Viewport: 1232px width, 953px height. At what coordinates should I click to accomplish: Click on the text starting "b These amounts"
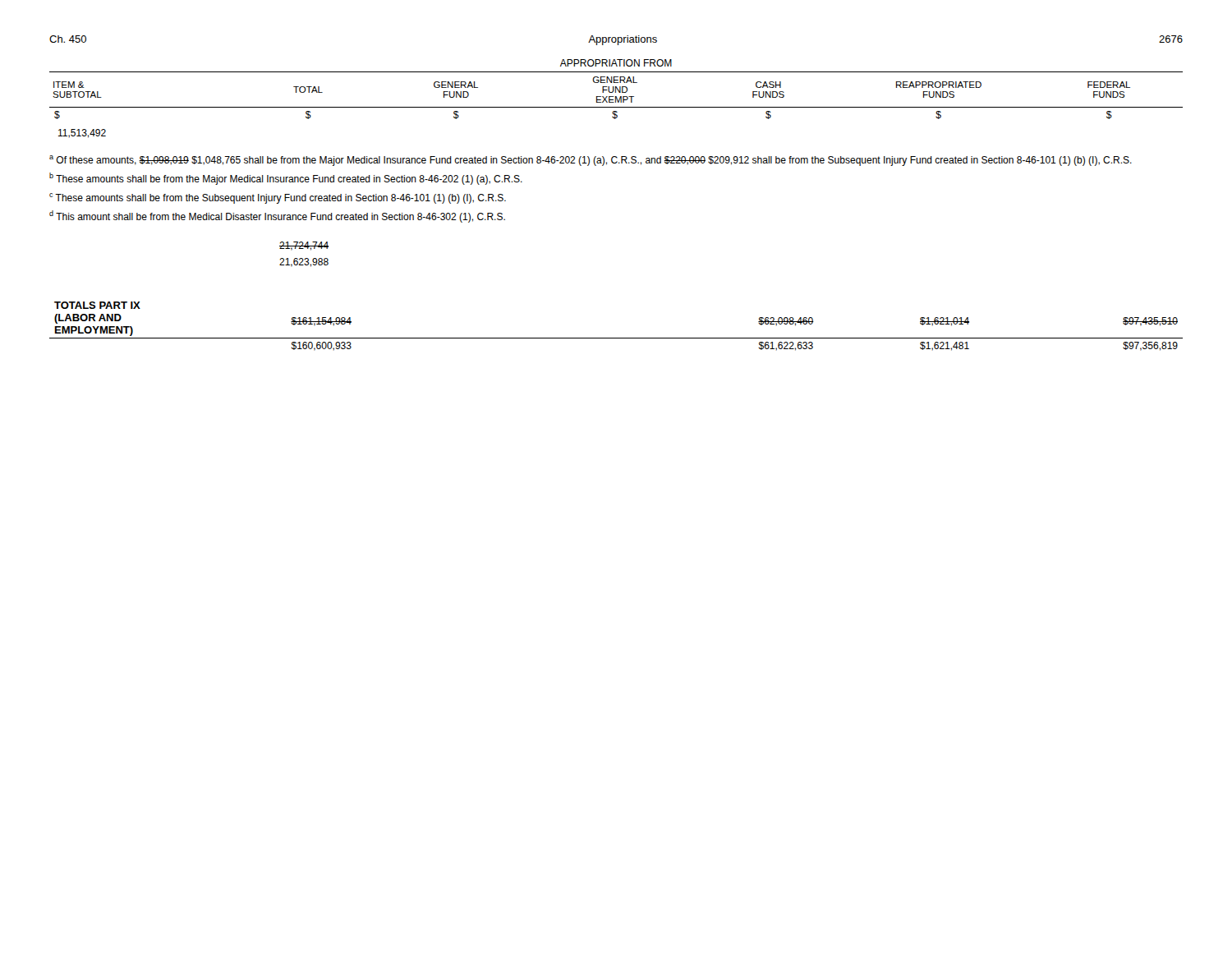coord(286,178)
